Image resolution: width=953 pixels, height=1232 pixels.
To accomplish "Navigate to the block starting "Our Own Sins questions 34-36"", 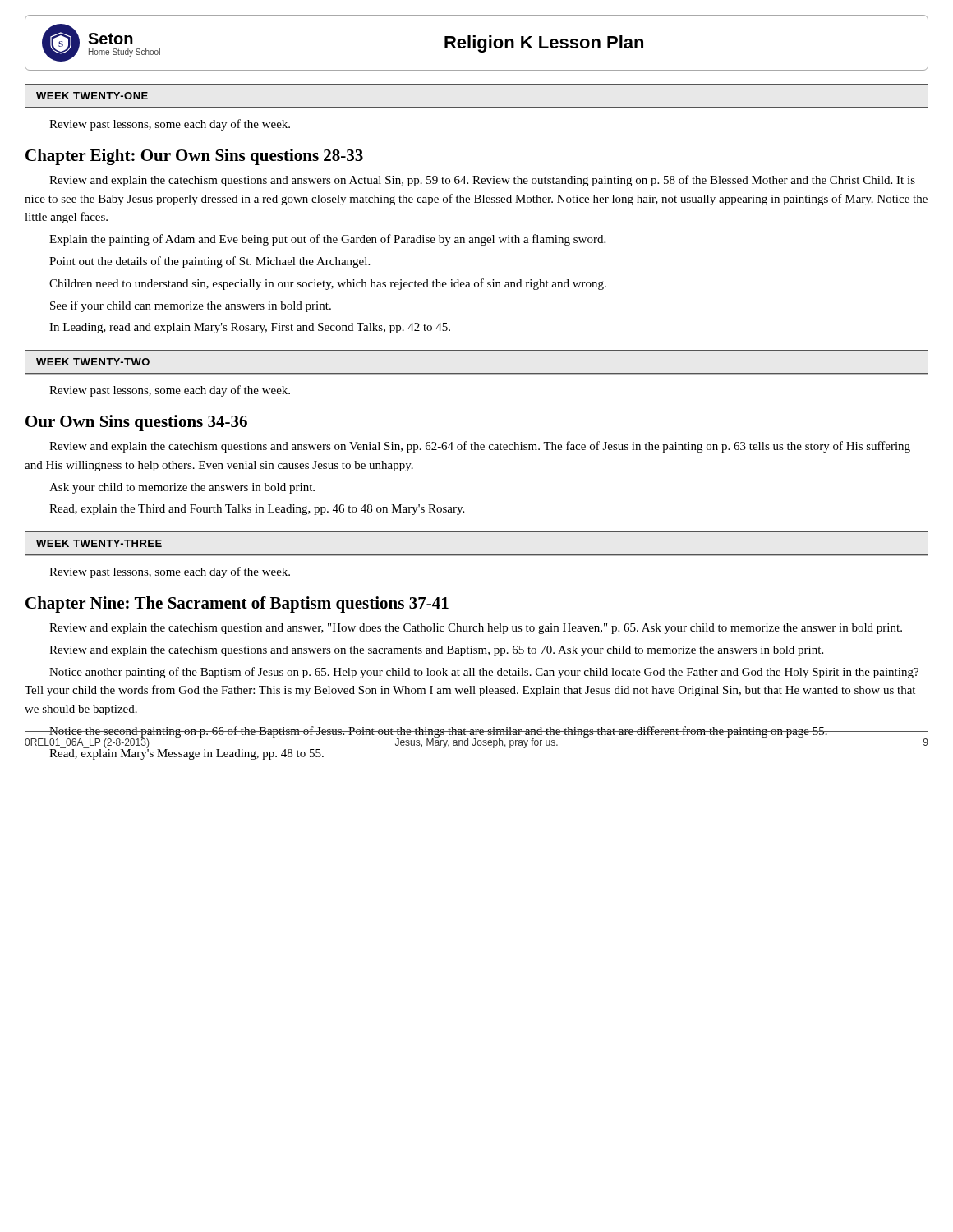I will 136,421.
